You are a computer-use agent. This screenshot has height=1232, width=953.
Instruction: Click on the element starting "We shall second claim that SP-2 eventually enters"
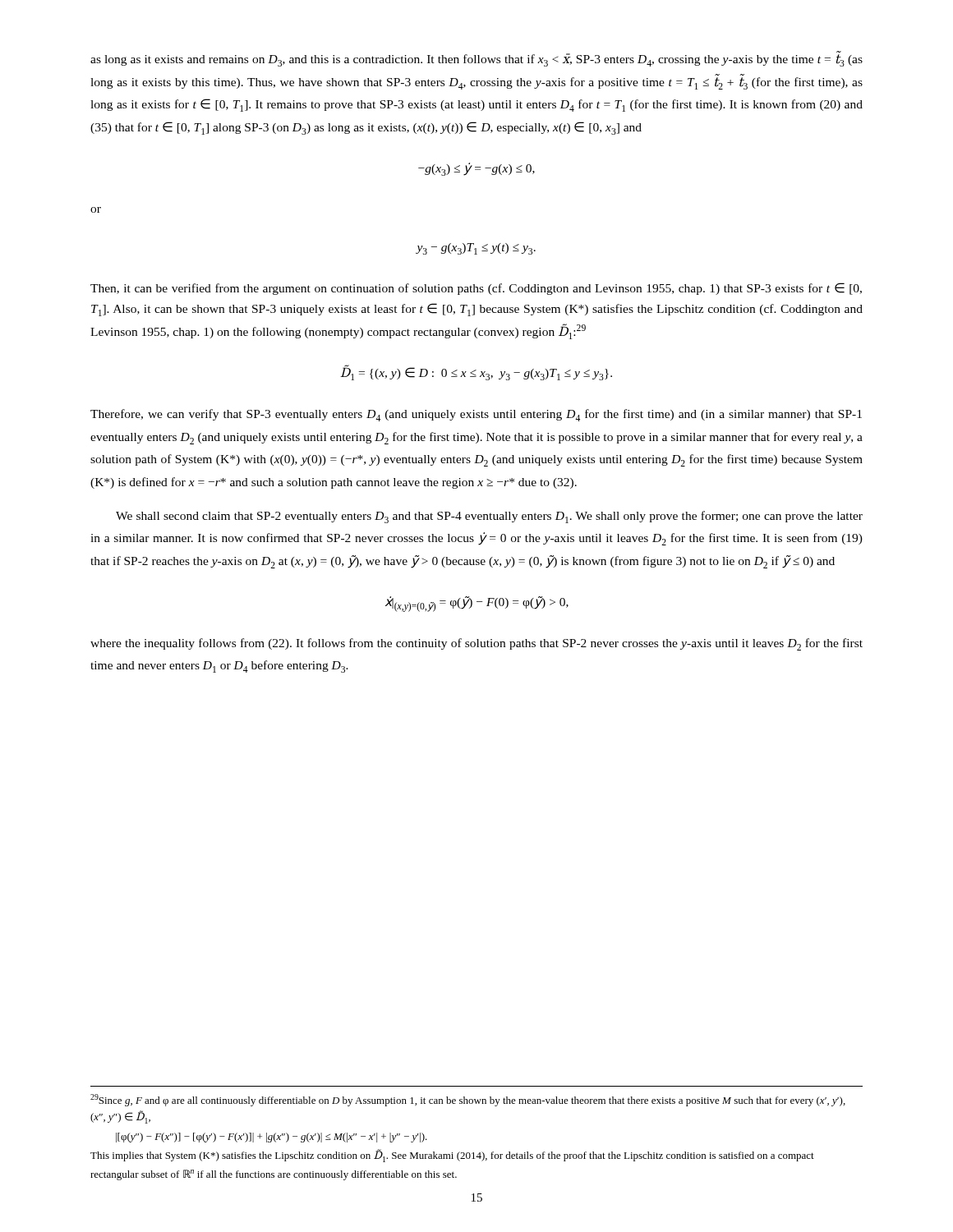pyautogui.click(x=476, y=540)
